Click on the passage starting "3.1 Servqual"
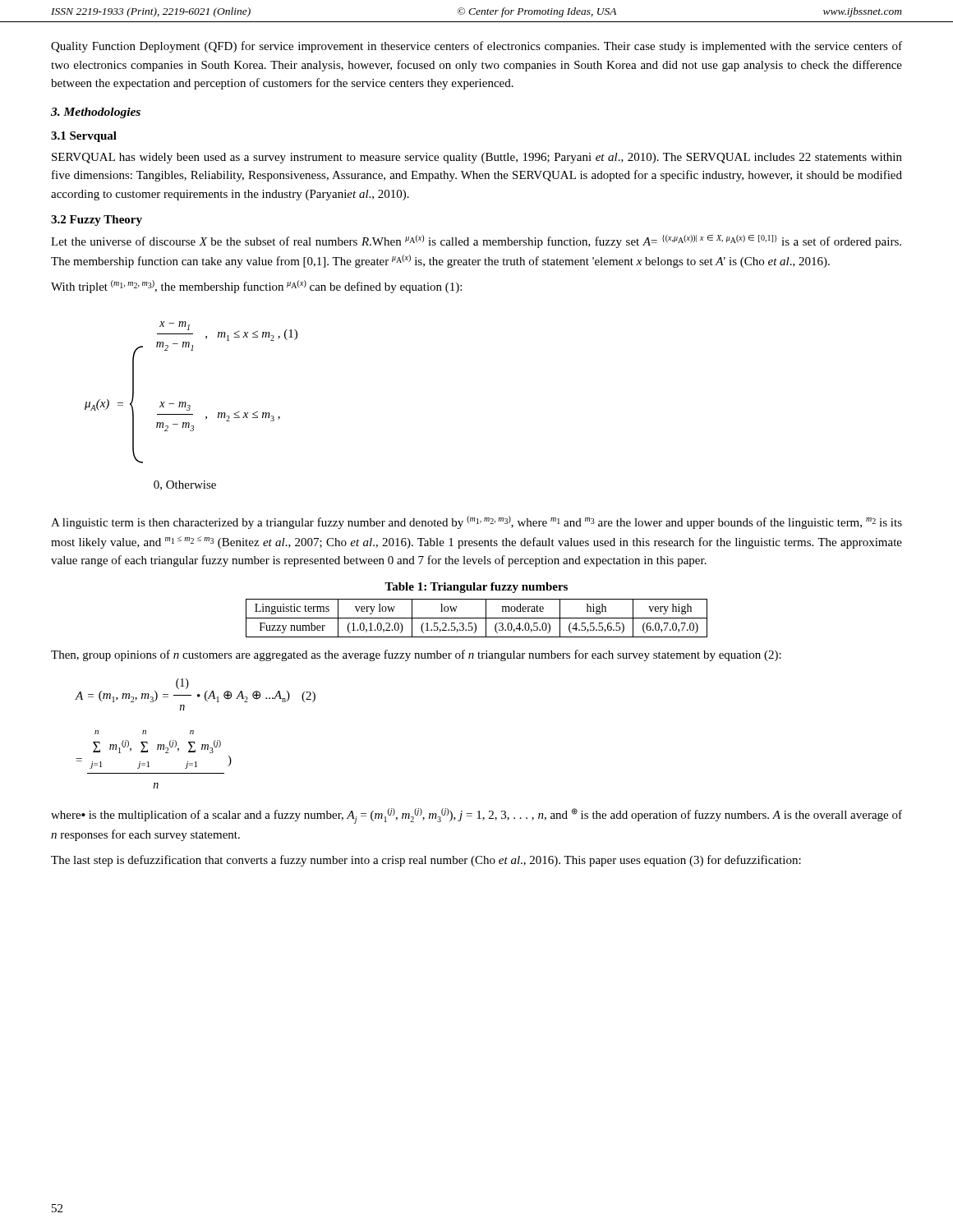The height and width of the screenshot is (1232, 953). (84, 135)
